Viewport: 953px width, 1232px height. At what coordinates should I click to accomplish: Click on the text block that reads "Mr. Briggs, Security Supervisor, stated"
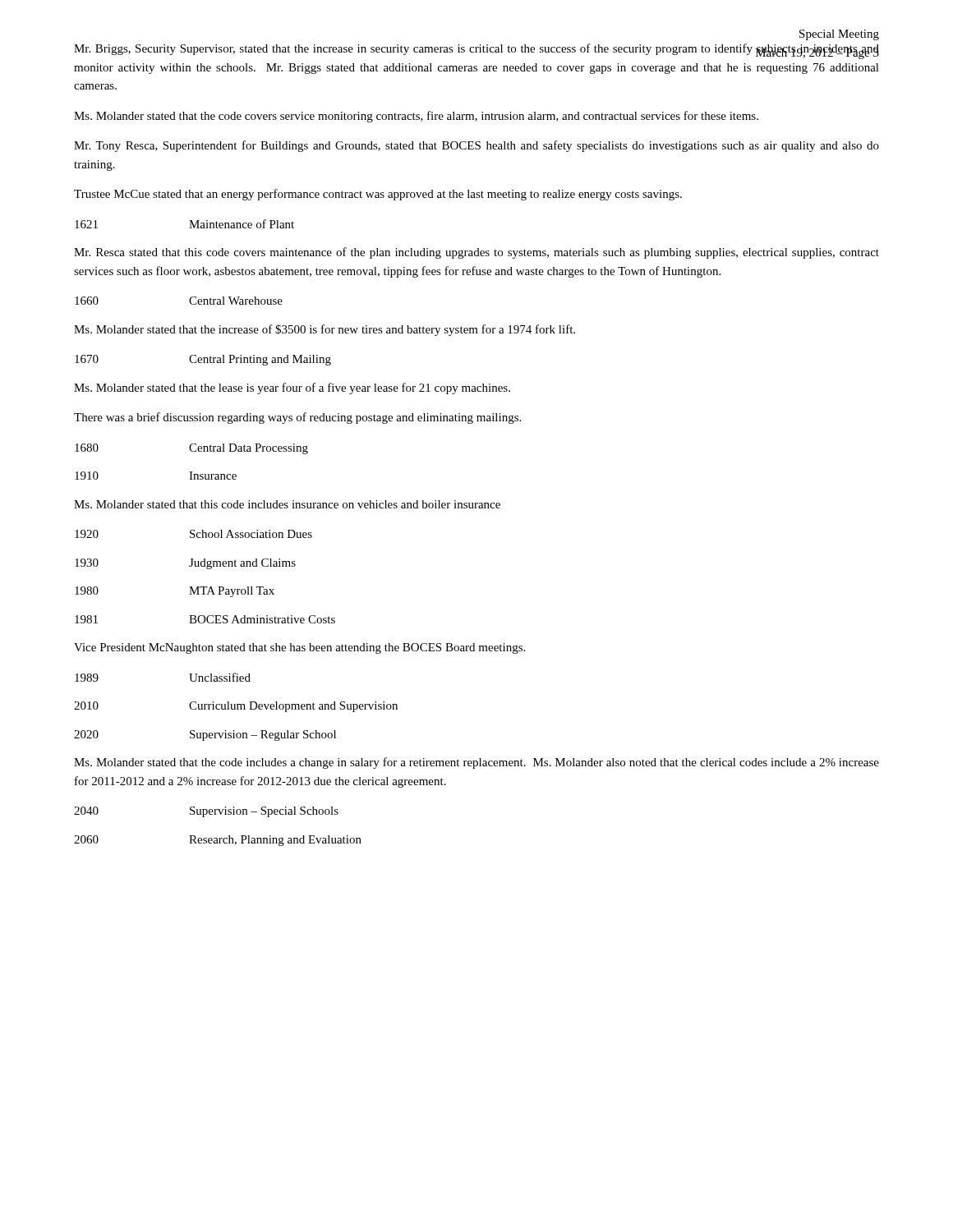coord(476,67)
